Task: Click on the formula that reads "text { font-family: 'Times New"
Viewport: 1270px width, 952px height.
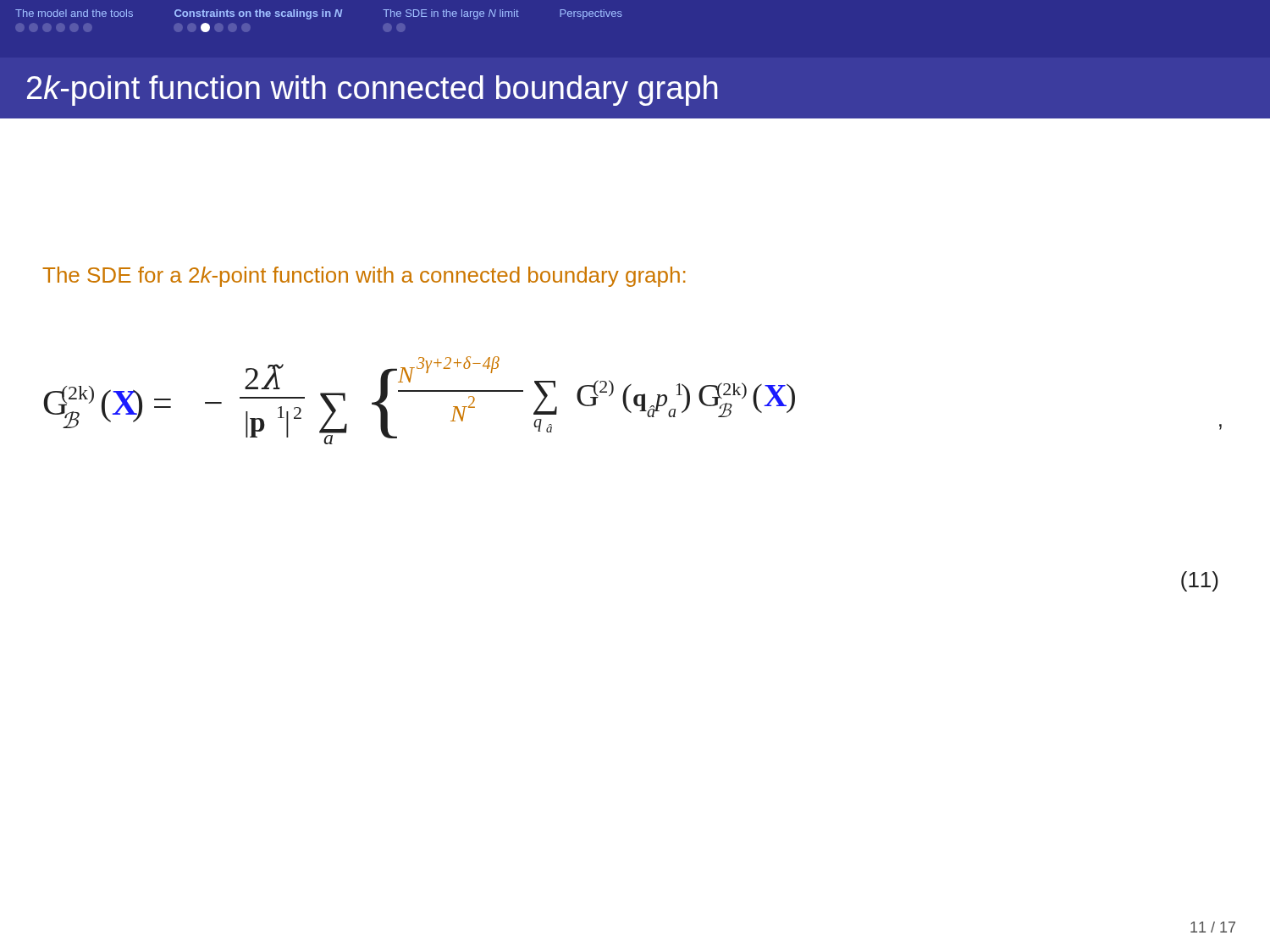Action: click(x=457, y=406)
